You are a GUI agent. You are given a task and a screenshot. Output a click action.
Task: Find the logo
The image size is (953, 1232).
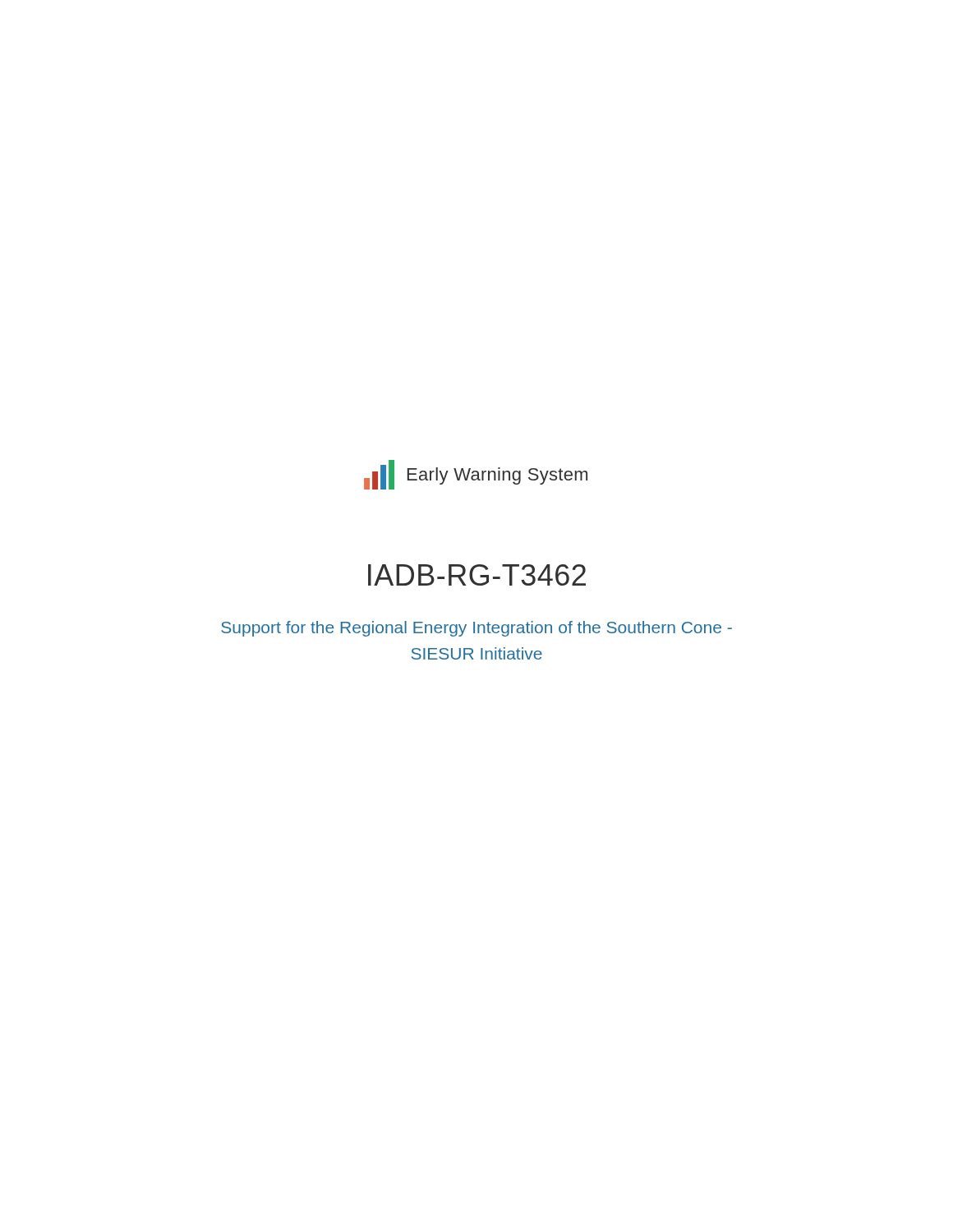(476, 475)
